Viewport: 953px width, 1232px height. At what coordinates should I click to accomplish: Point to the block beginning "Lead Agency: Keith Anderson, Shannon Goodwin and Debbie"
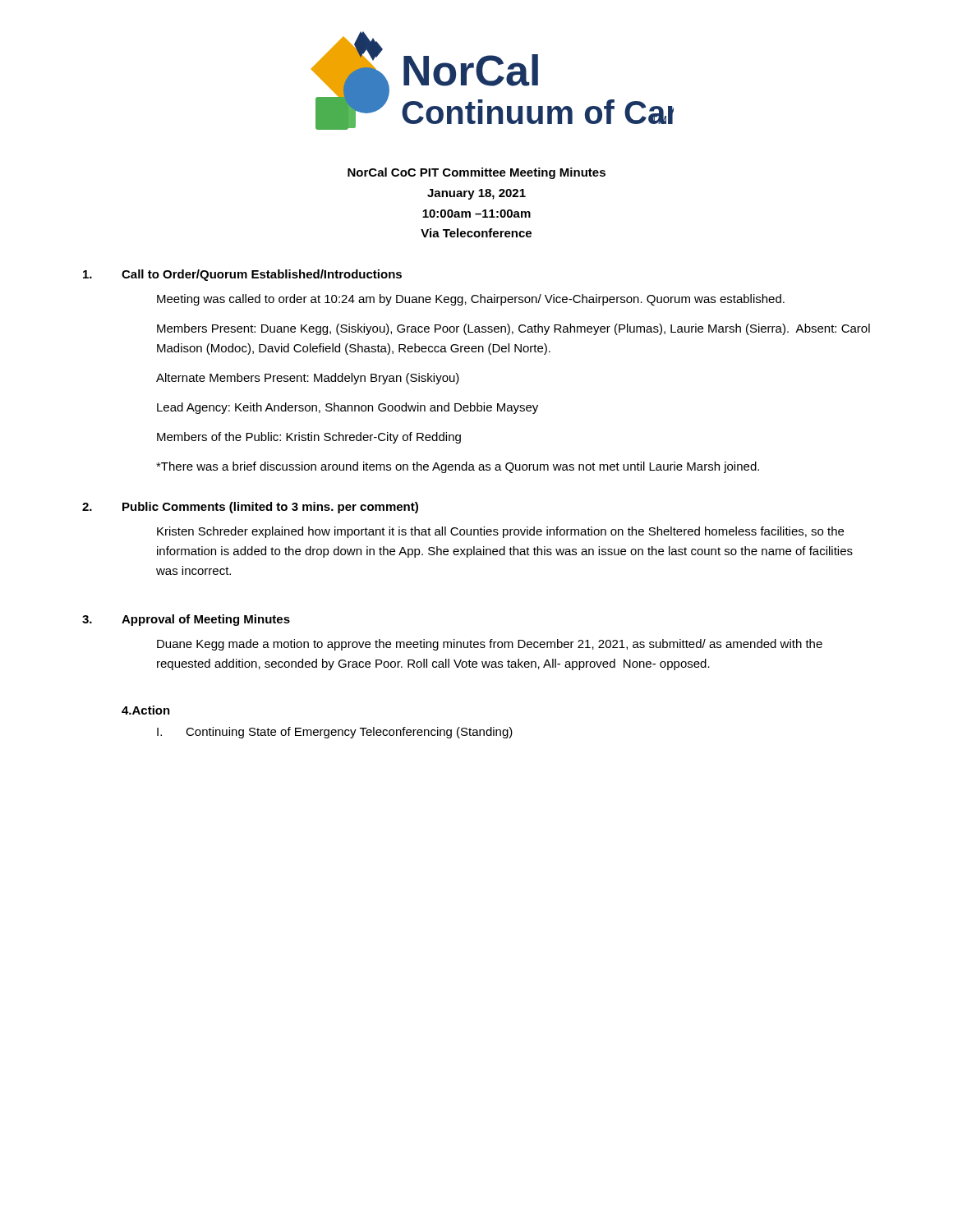pyautogui.click(x=513, y=407)
